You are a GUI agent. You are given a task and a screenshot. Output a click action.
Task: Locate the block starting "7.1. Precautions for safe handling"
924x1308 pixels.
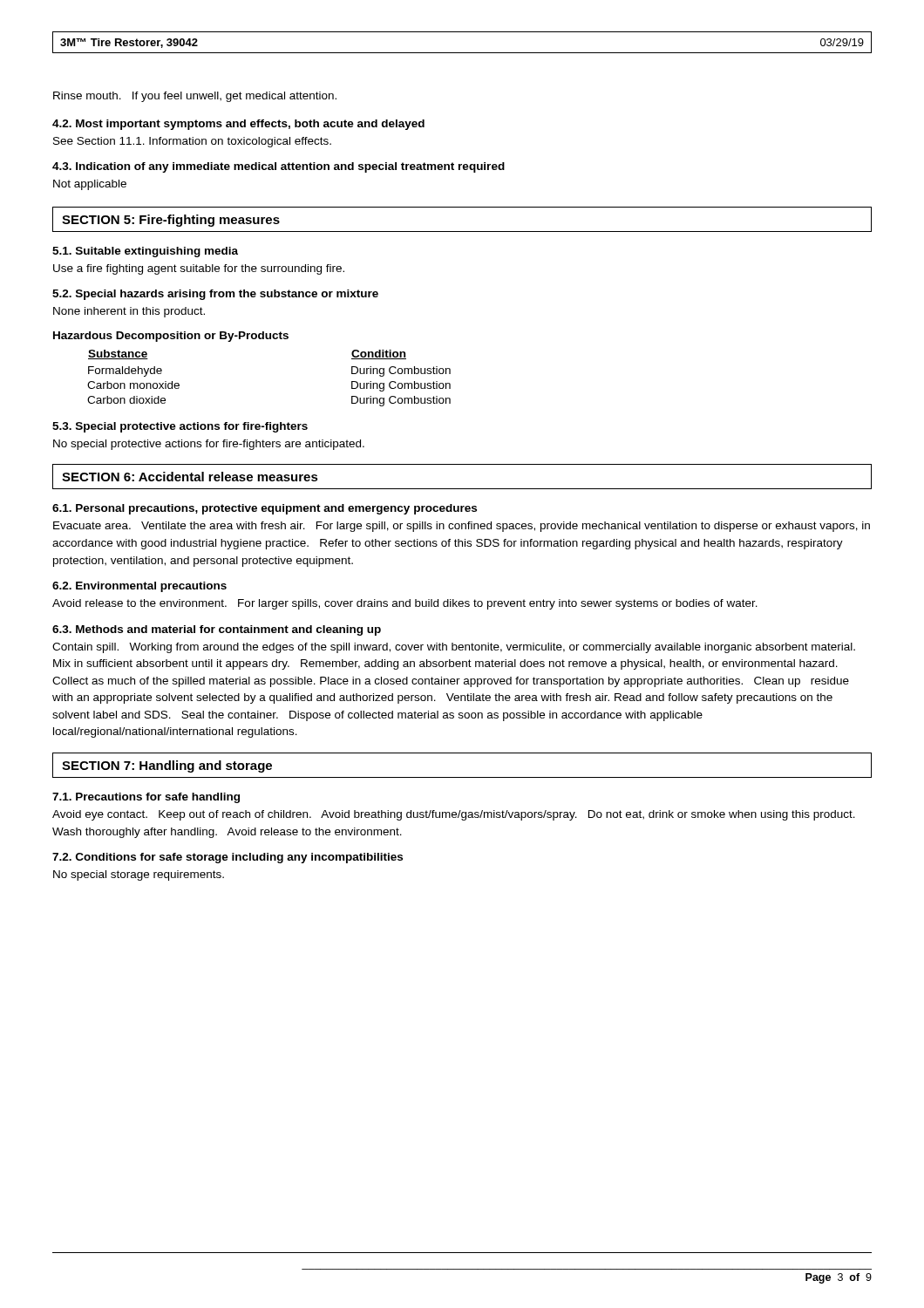(x=146, y=797)
